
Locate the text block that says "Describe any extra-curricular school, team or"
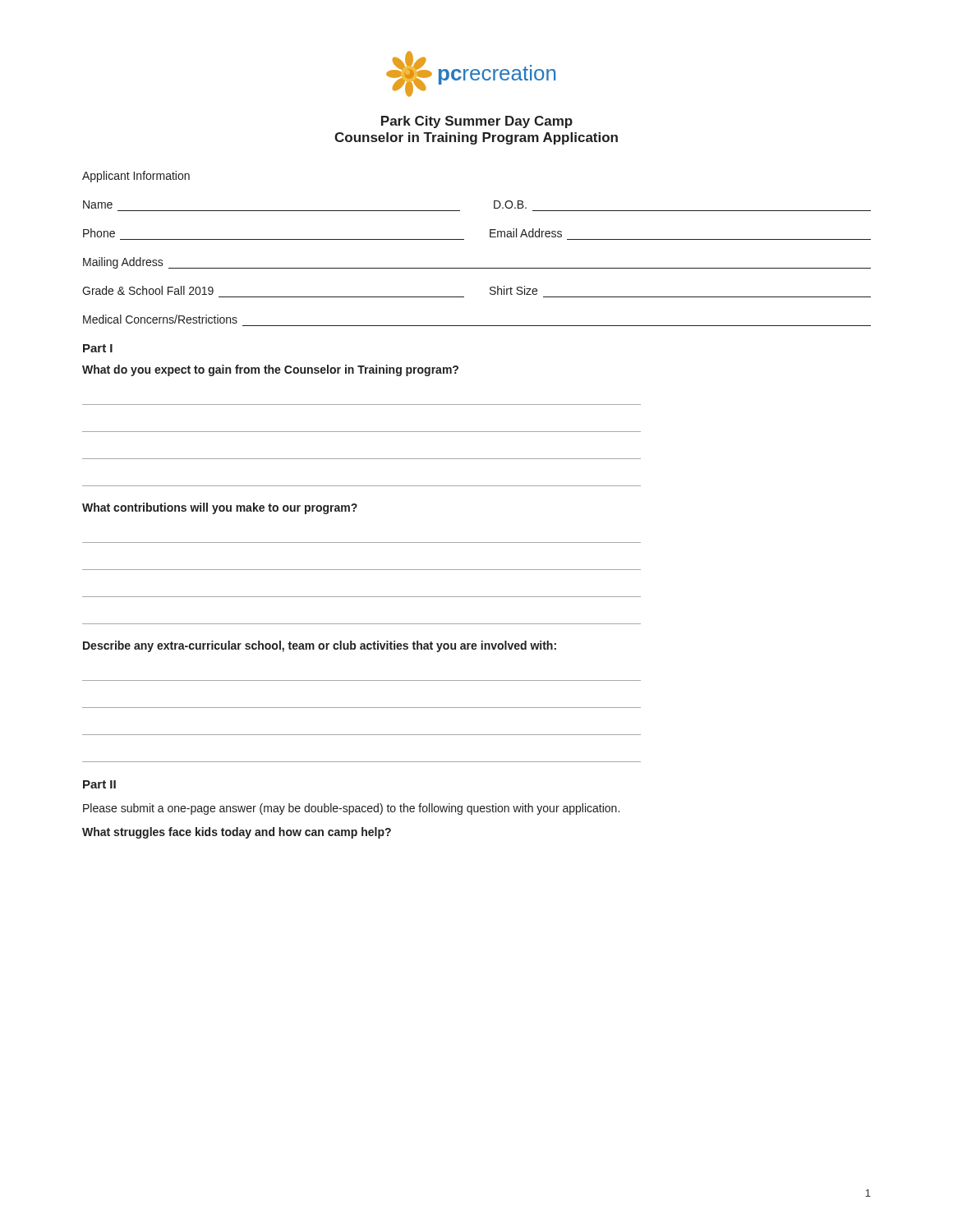320,646
